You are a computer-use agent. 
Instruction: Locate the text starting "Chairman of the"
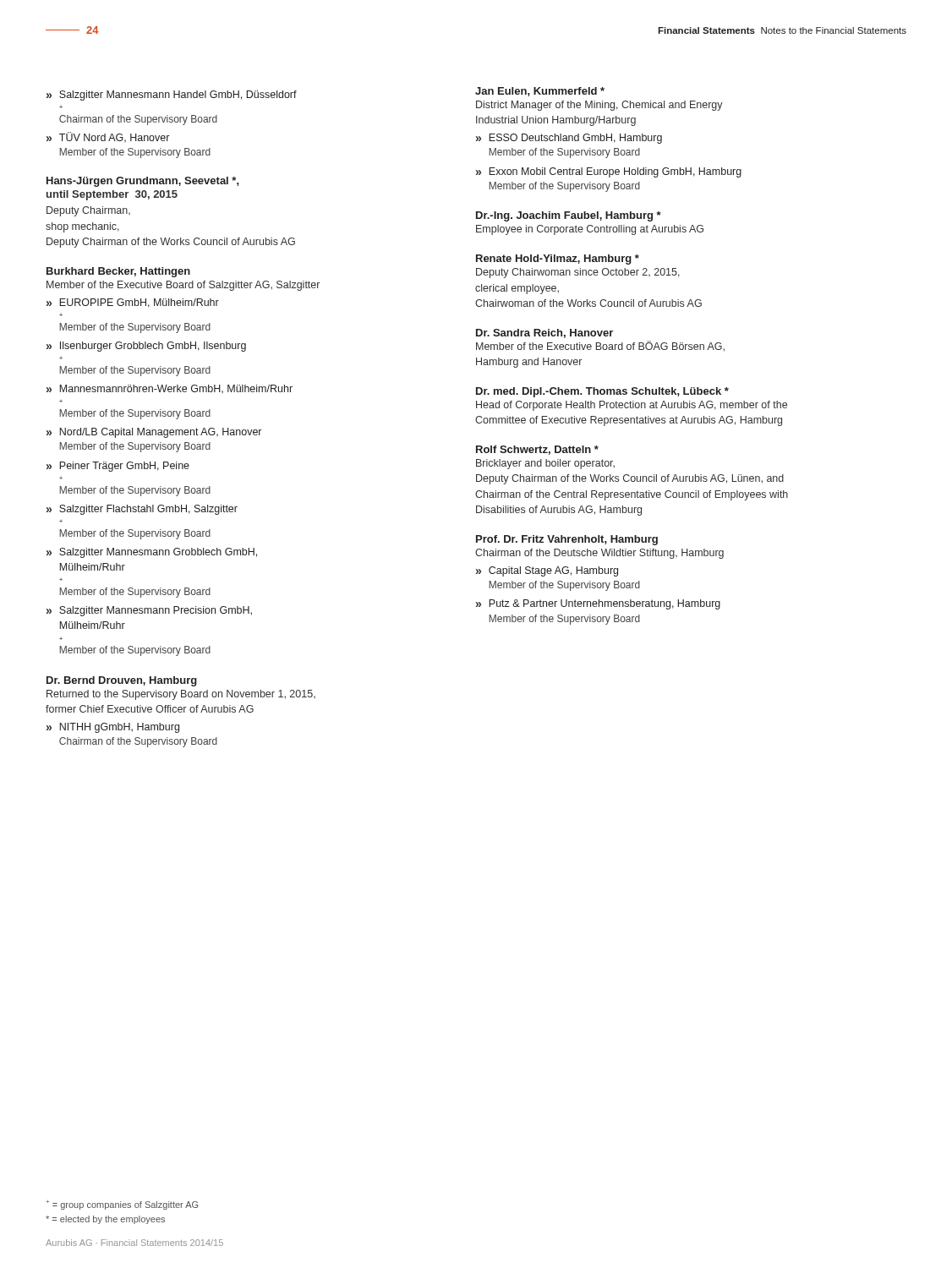click(600, 553)
